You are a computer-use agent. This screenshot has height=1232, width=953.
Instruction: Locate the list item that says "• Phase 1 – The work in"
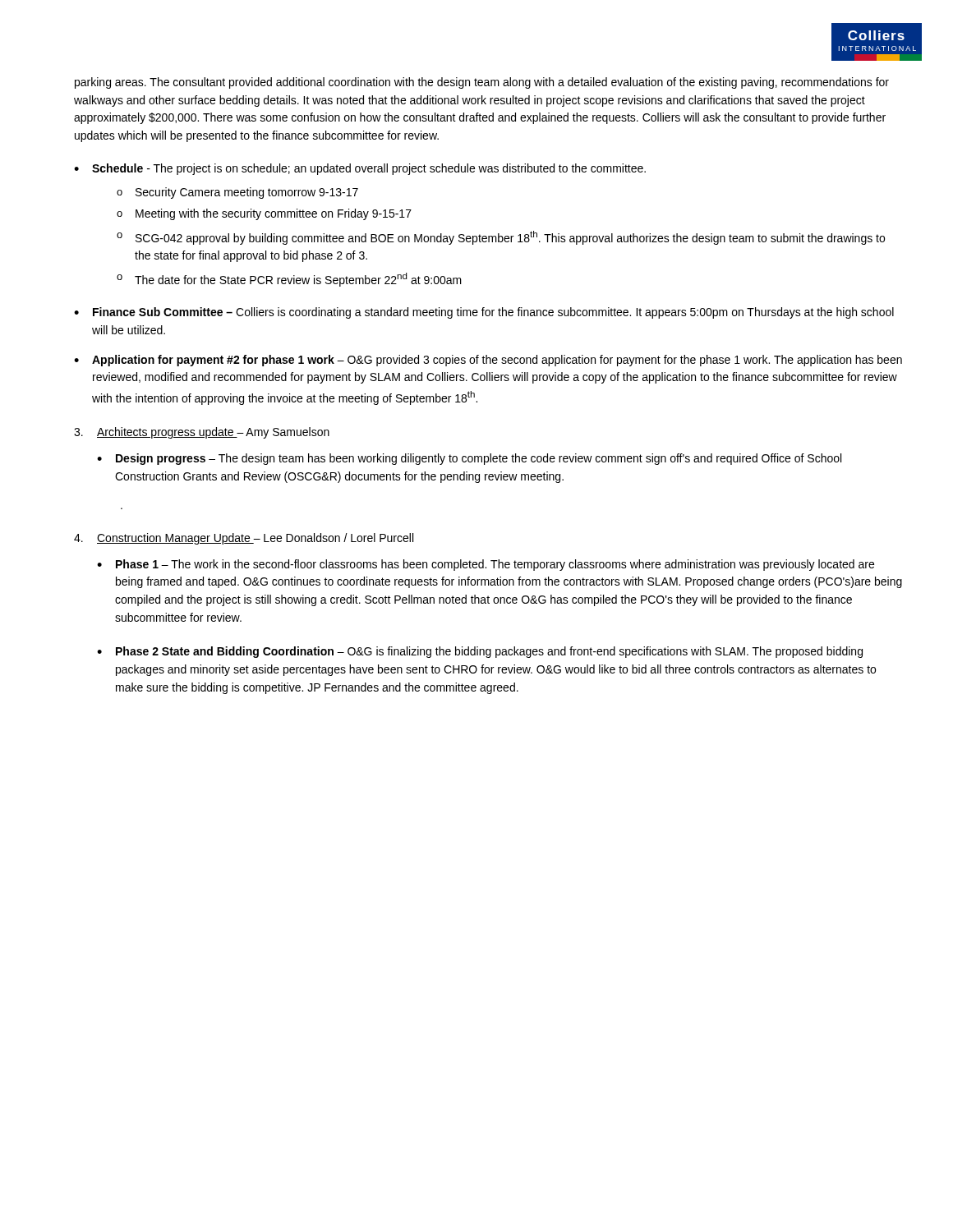(x=500, y=591)
